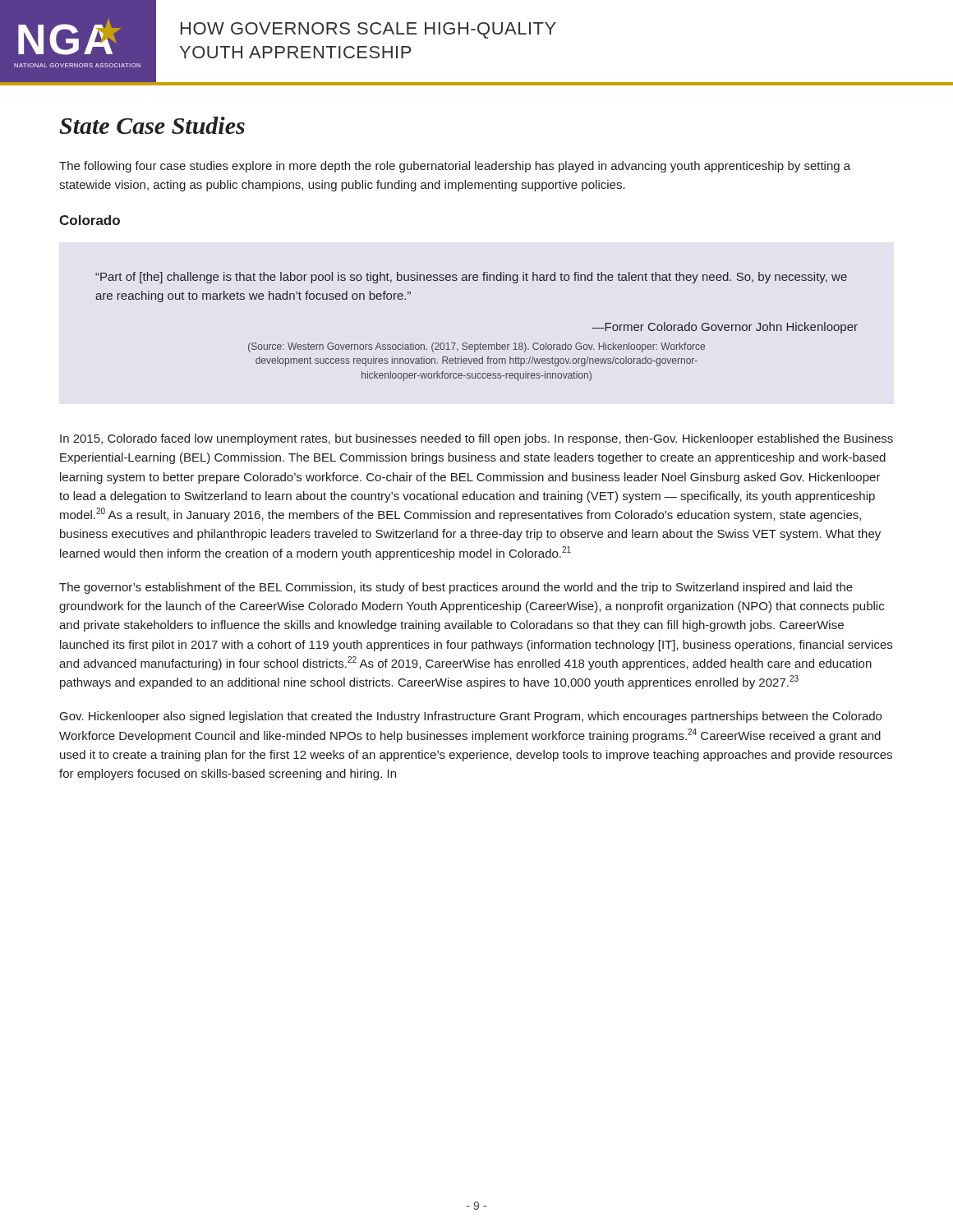
Task: Point to the text block starting "State Case Studies"
Action: coord(152,125)
